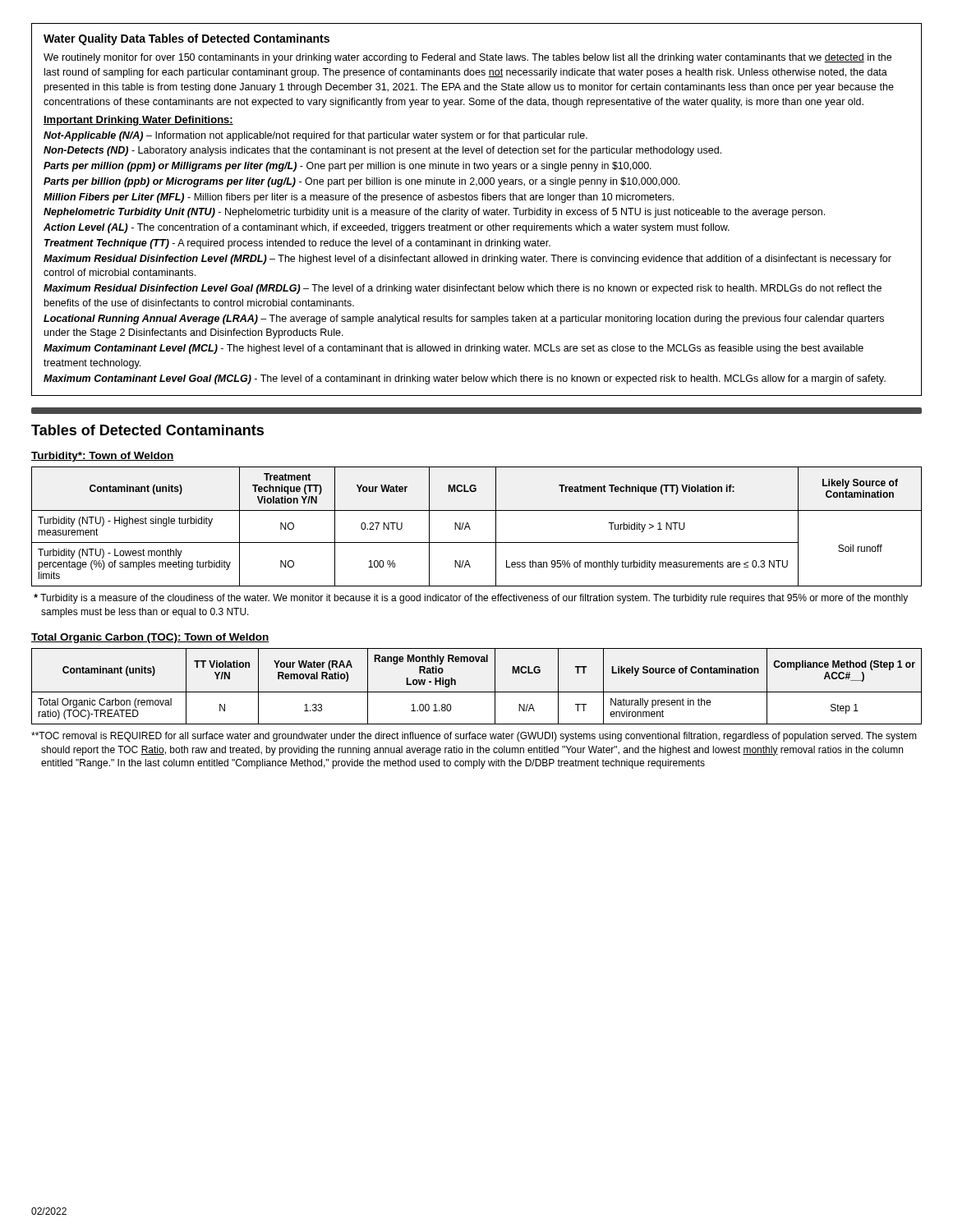Point to the text block starting "Non-Detects (ND) - Laboratory analysis indicates that"
The width and height of the screenshot is (953, 1232).
tap(383, 150)
